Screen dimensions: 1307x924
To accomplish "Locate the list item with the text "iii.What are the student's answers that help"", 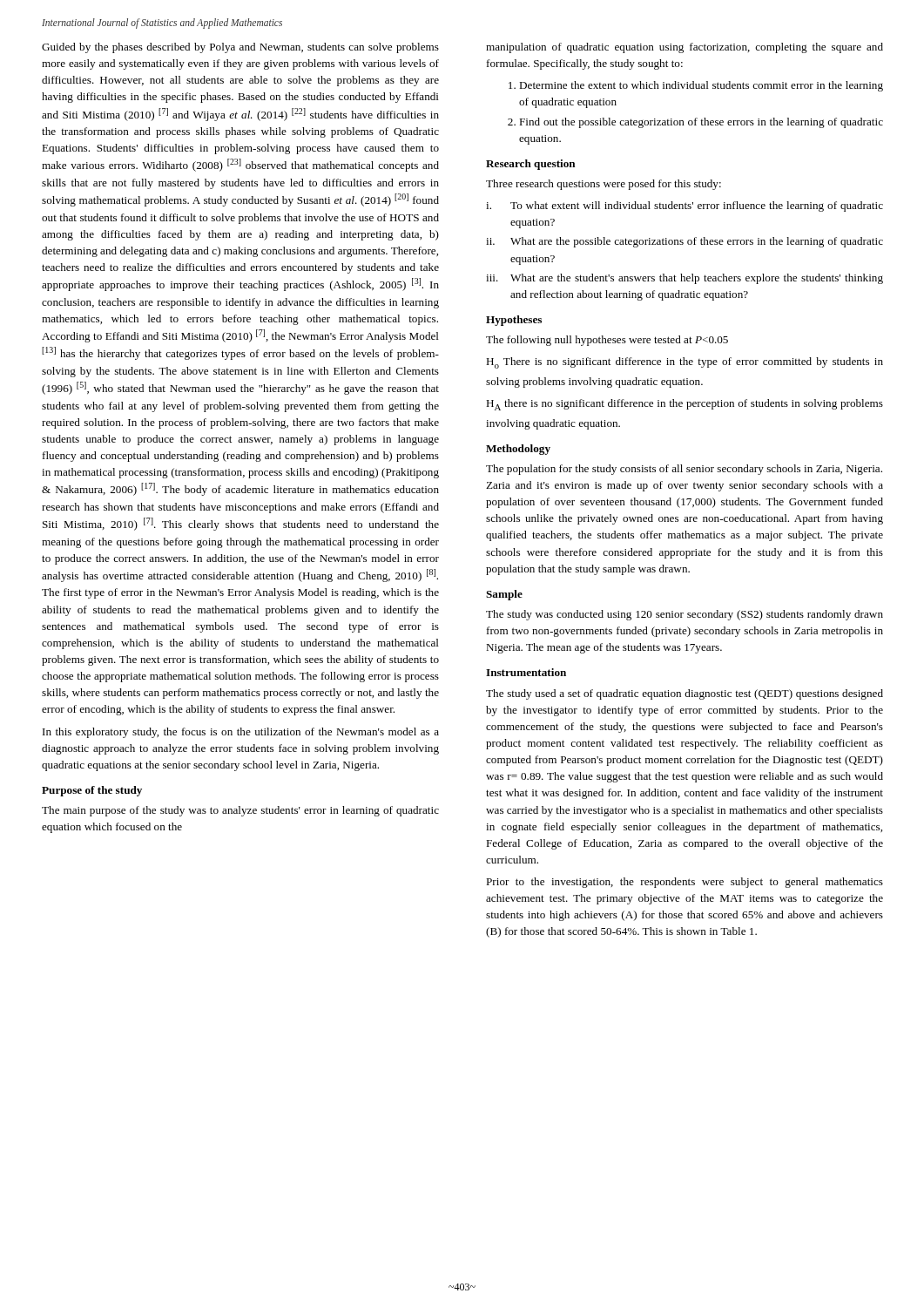I will tap(684, 286).
